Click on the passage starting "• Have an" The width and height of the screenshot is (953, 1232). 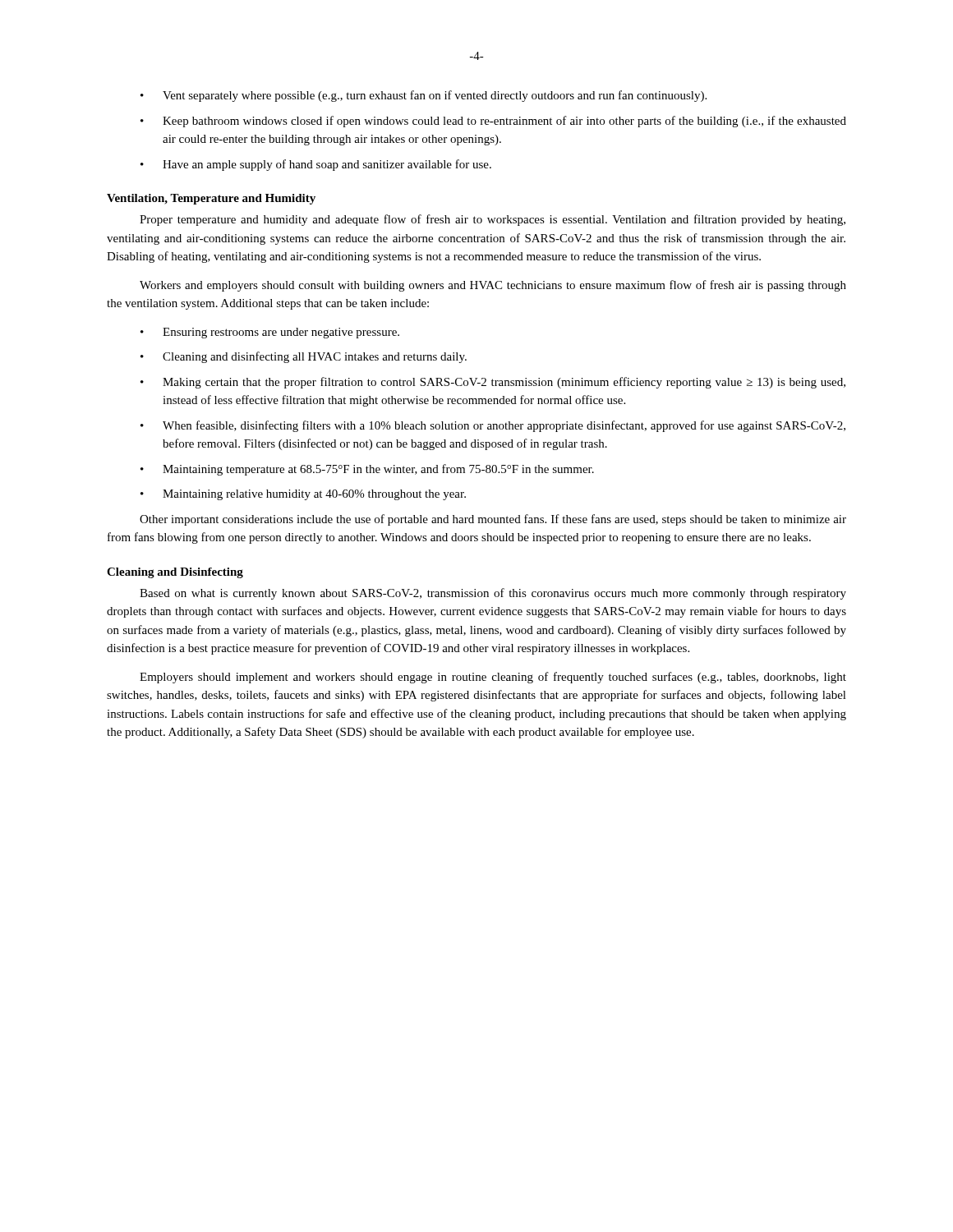[x=493, y=164]
